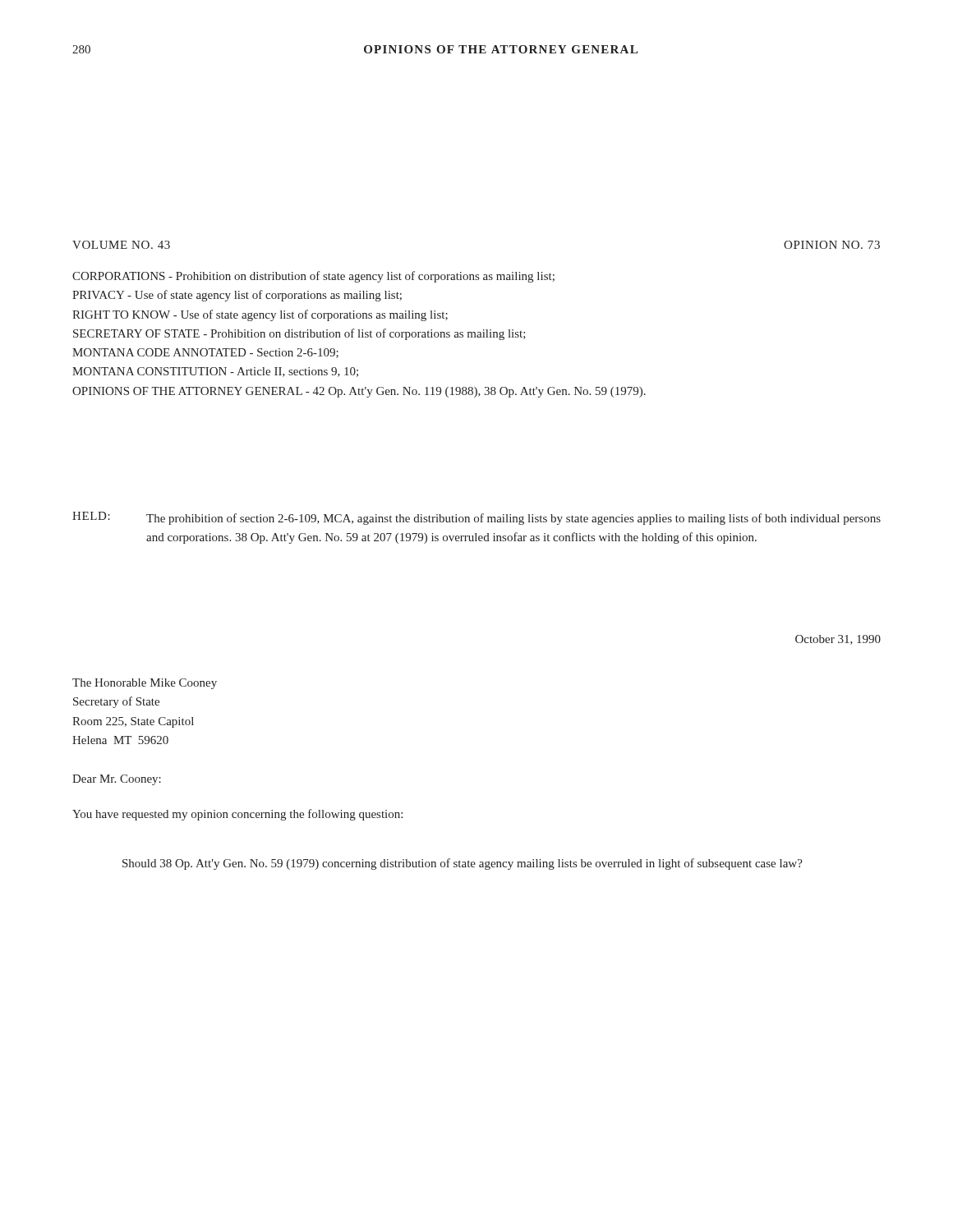The width and height of the screenshot is (953, 1232).
Task: Locate the element starting "You have requested my"
Action: coord(238,814)
